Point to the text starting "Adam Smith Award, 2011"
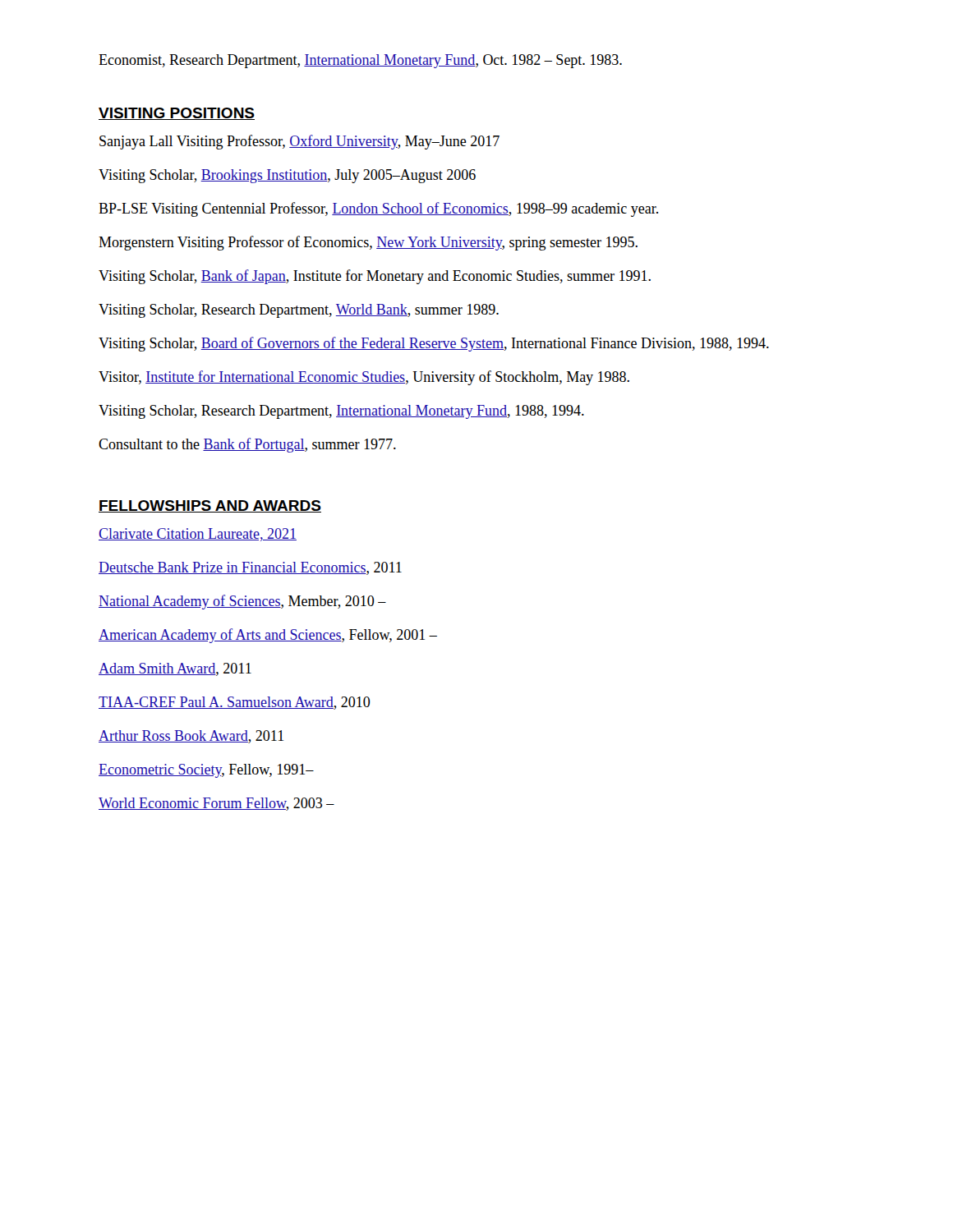 tap(175, 669)
